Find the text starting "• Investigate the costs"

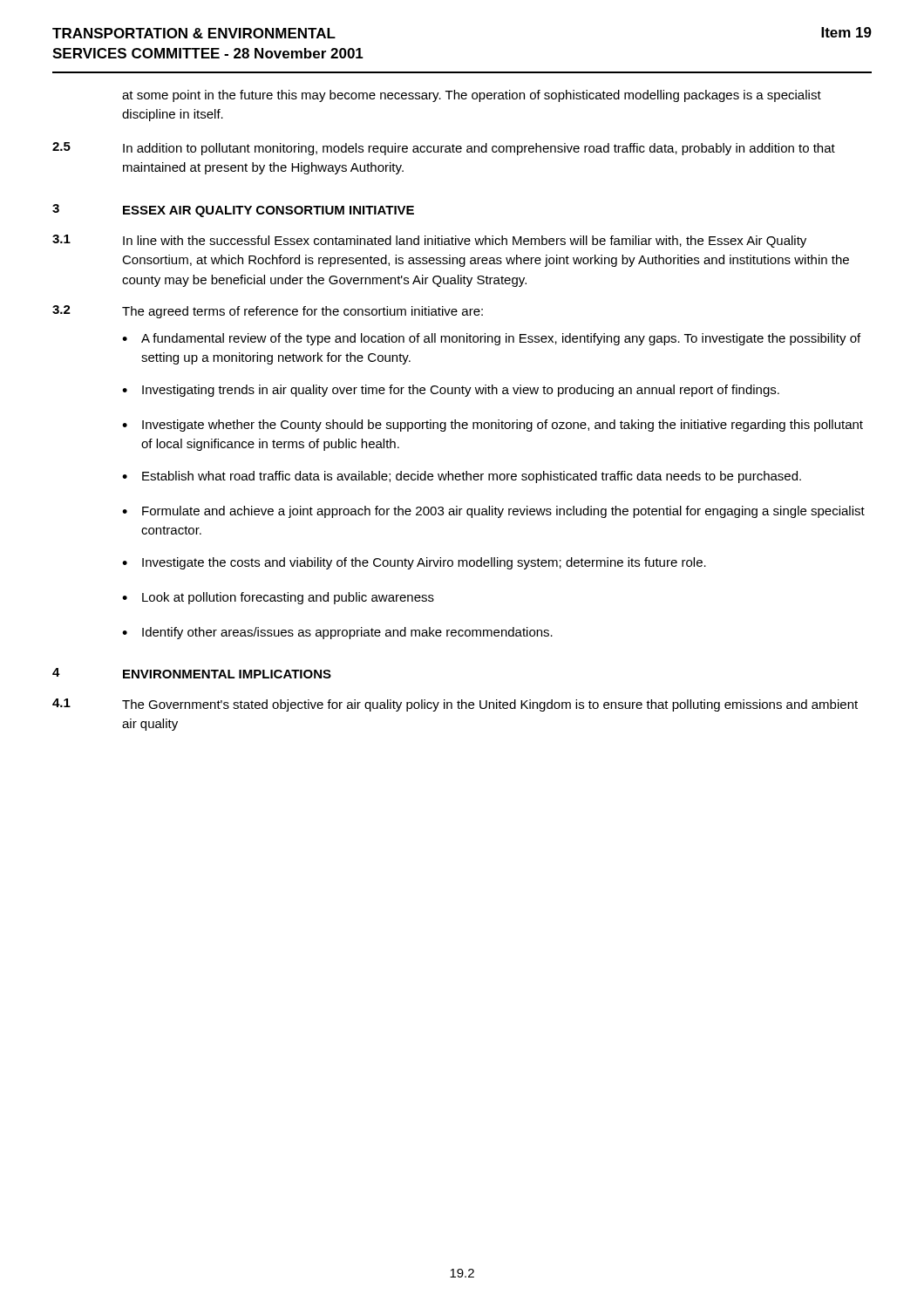[x=497, y=564]
